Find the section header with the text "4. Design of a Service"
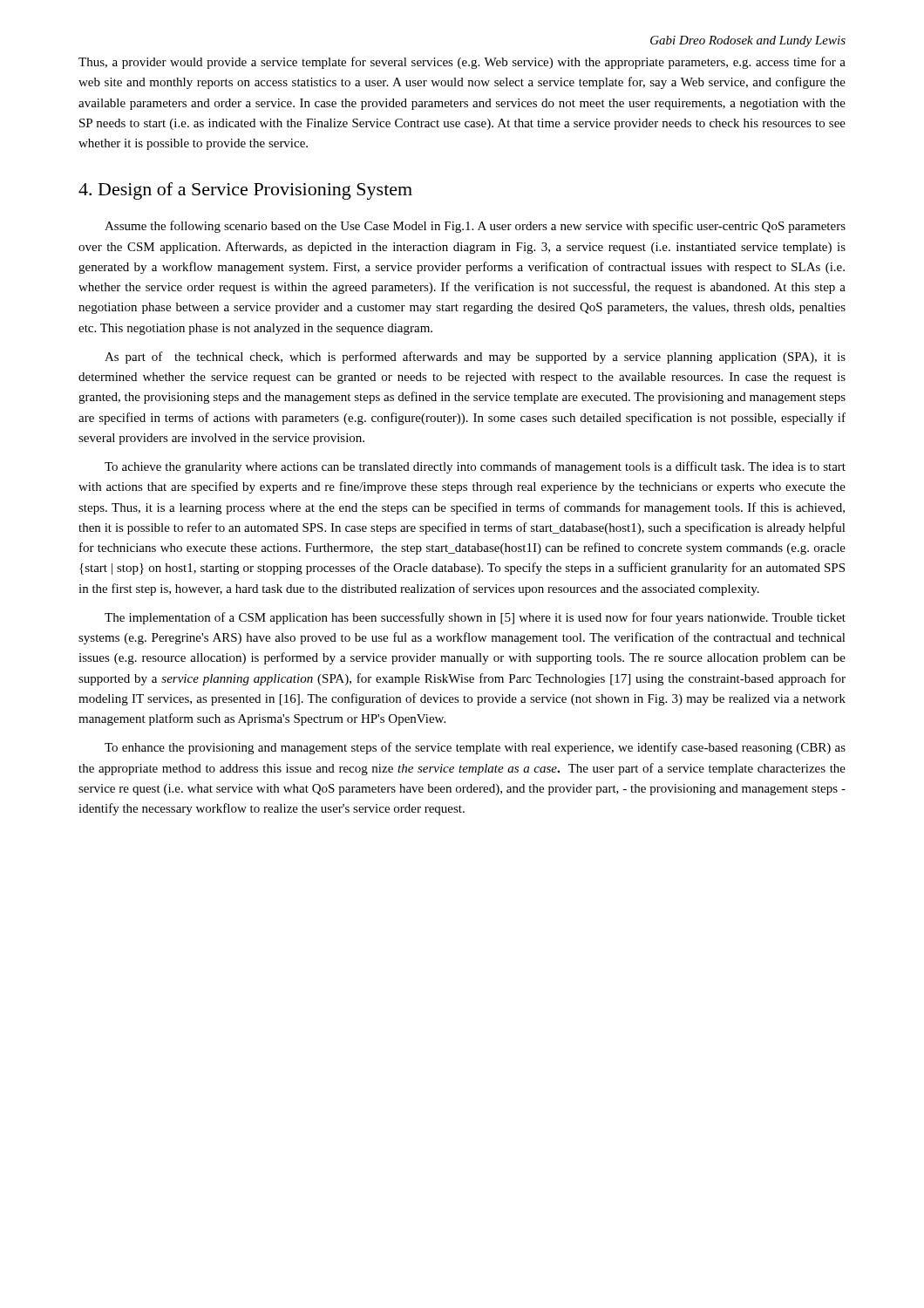The width and height of the screenshot is (924, 1308). 245,189
